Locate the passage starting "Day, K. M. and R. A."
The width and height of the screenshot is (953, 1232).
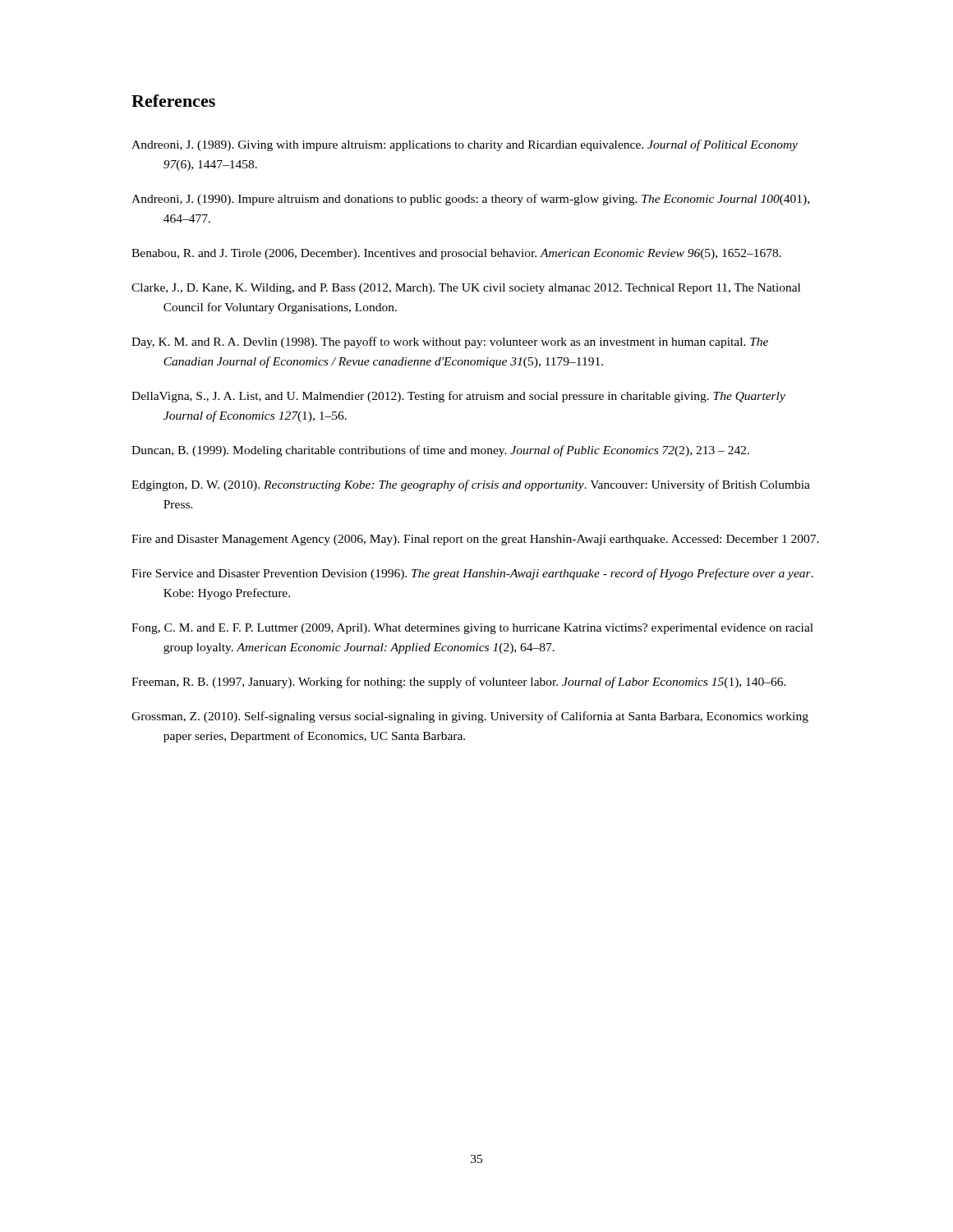click(476, 352)
